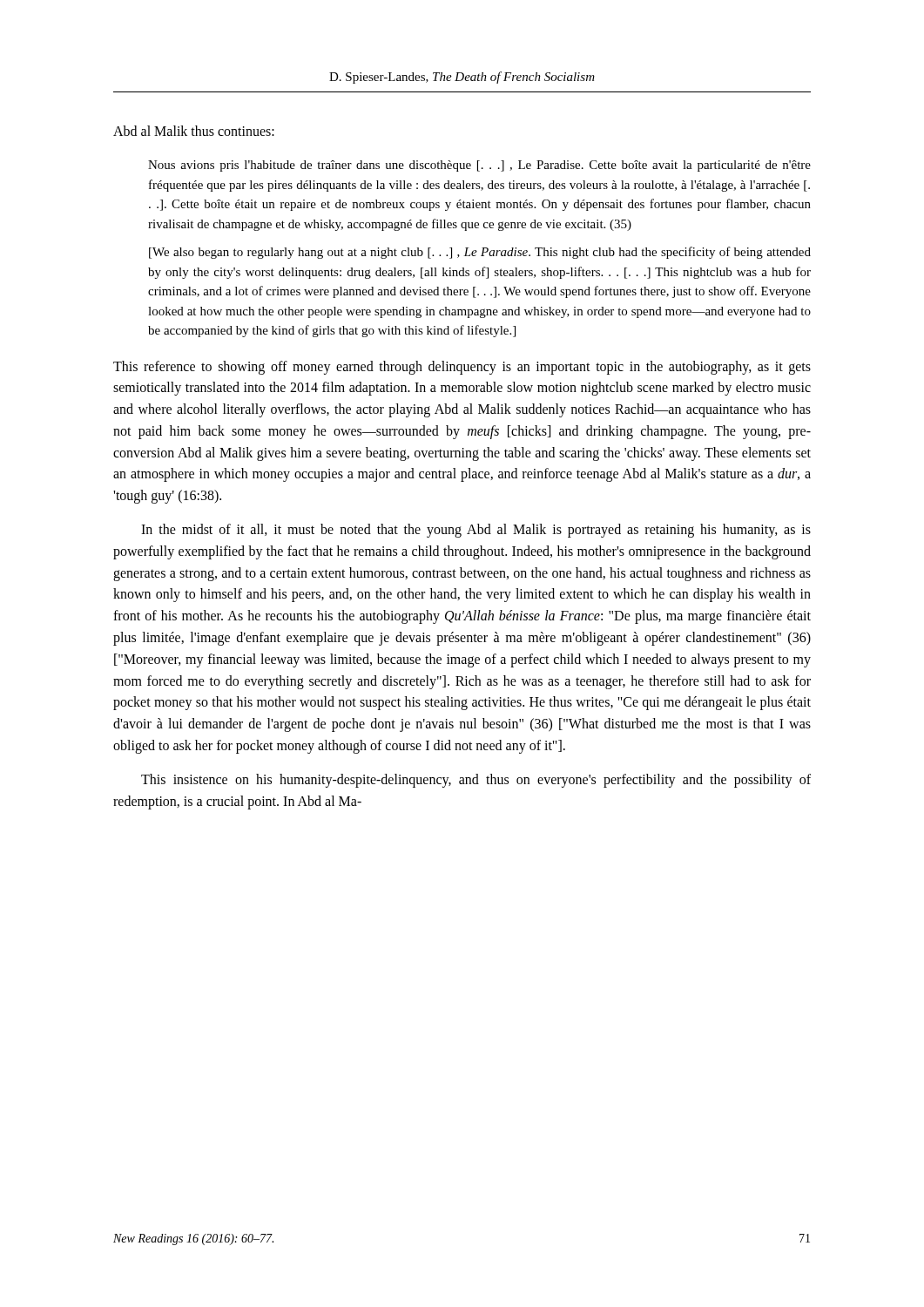Find the region starting "In the midst of it"
Viewport: 924px width, 1307px height.
(462, 638)
